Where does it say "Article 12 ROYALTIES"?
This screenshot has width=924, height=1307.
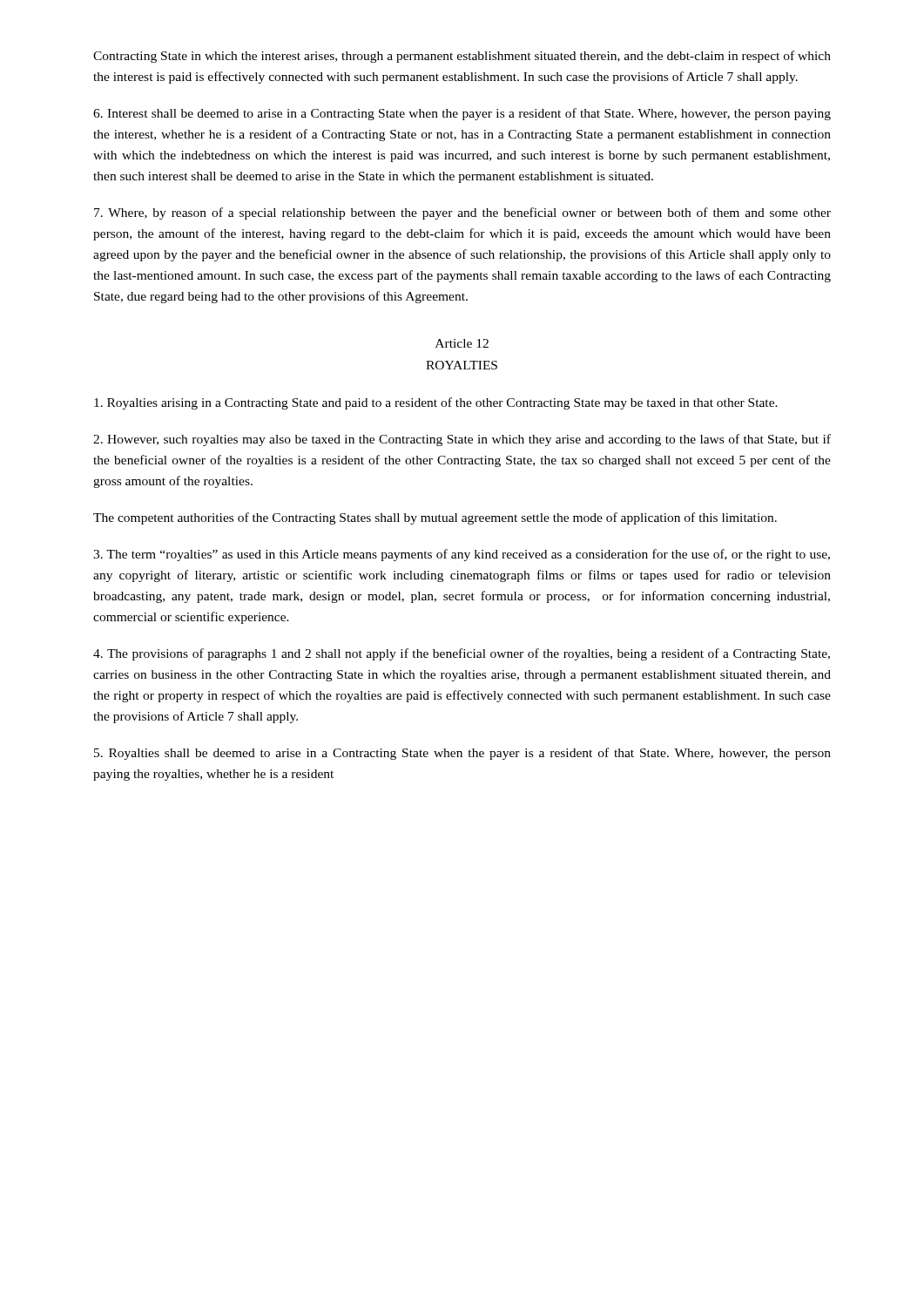(x=462, y=355)
